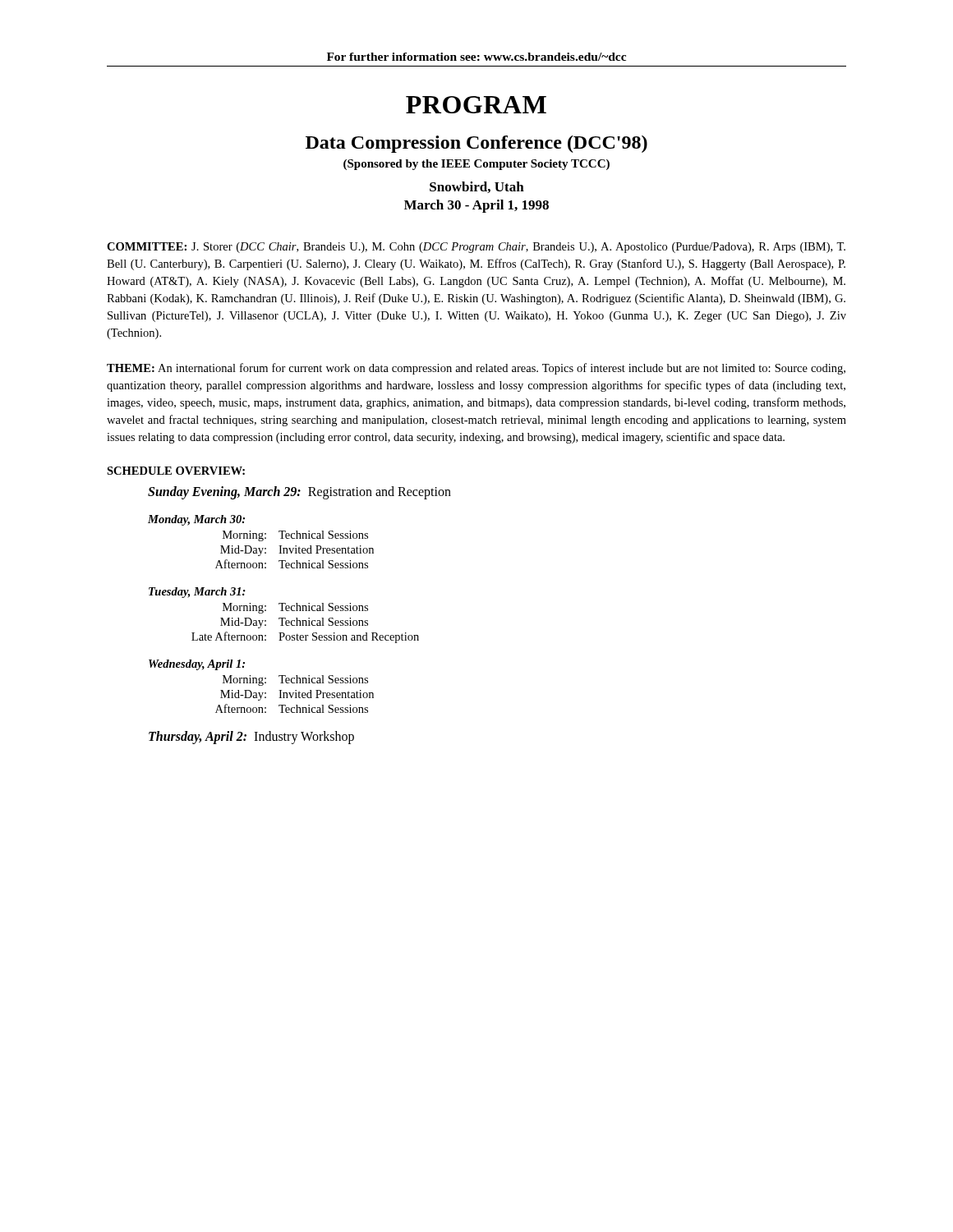
Task: Find the region starting "Snowbird, Utah March 30 - April 1,"
Action: (476, 196)
